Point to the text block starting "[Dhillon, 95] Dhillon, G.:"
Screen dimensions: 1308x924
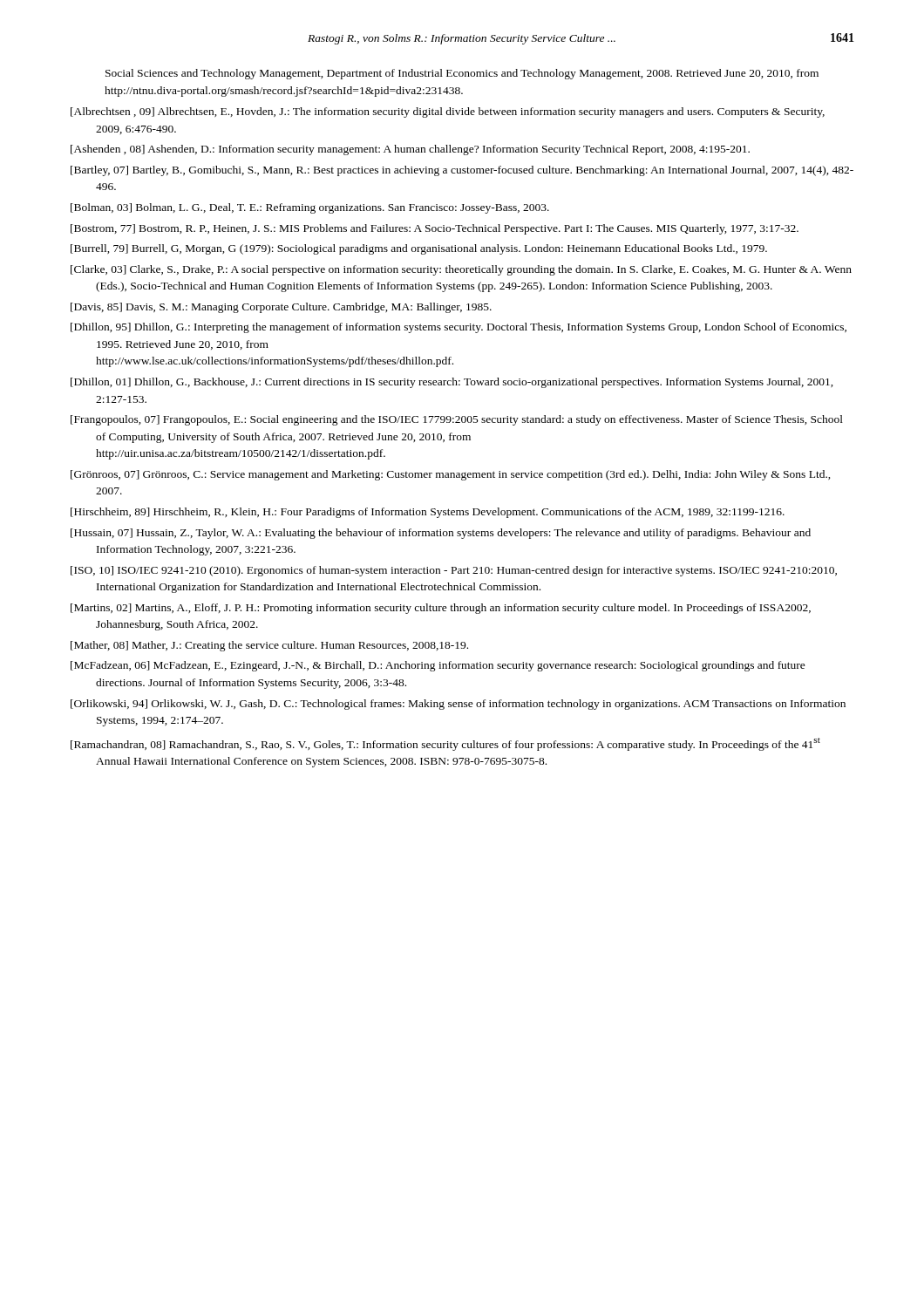click(459, 328)
